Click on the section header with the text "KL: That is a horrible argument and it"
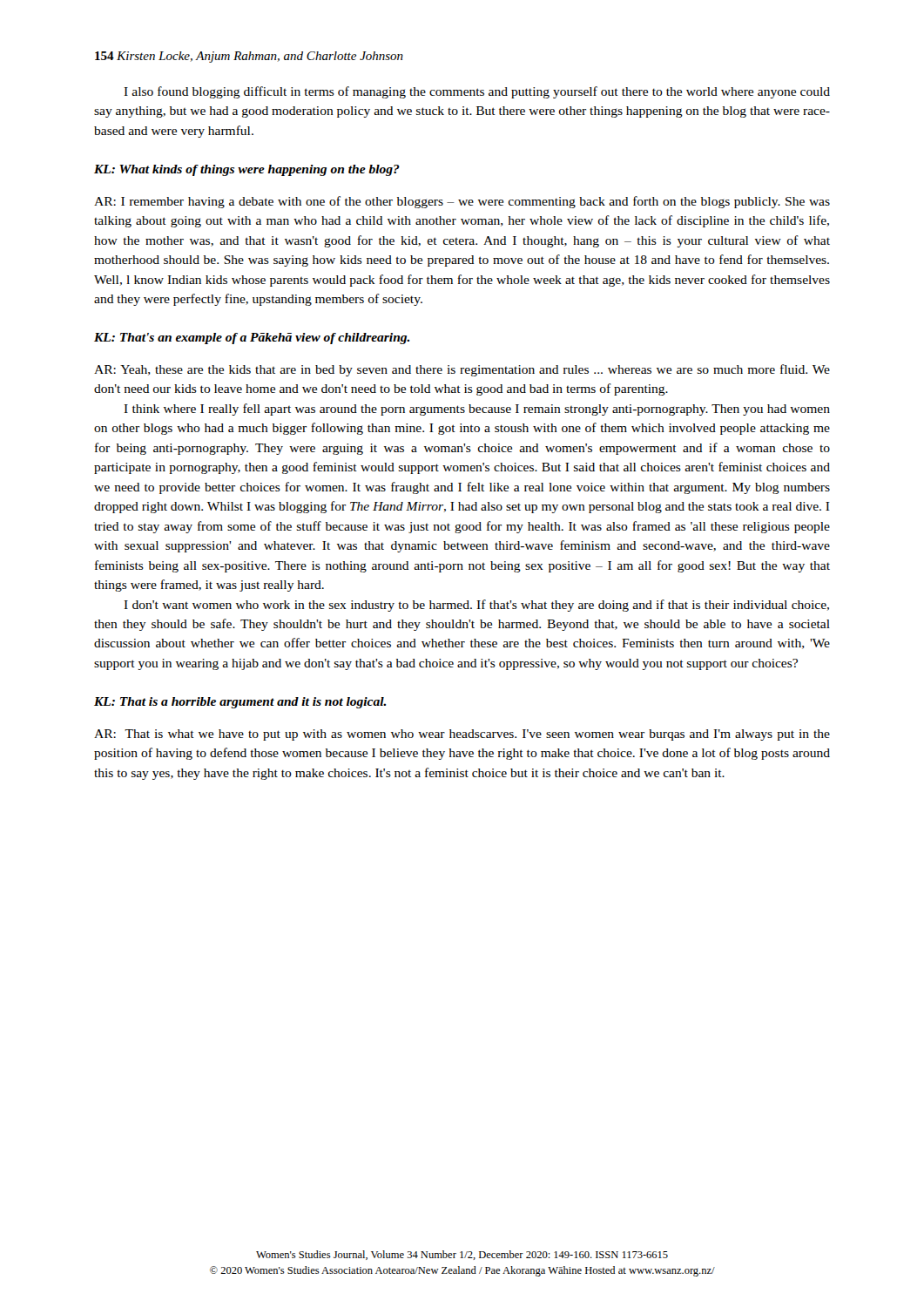Screen dimensions: 1307x924 click(x=241, y=701)
